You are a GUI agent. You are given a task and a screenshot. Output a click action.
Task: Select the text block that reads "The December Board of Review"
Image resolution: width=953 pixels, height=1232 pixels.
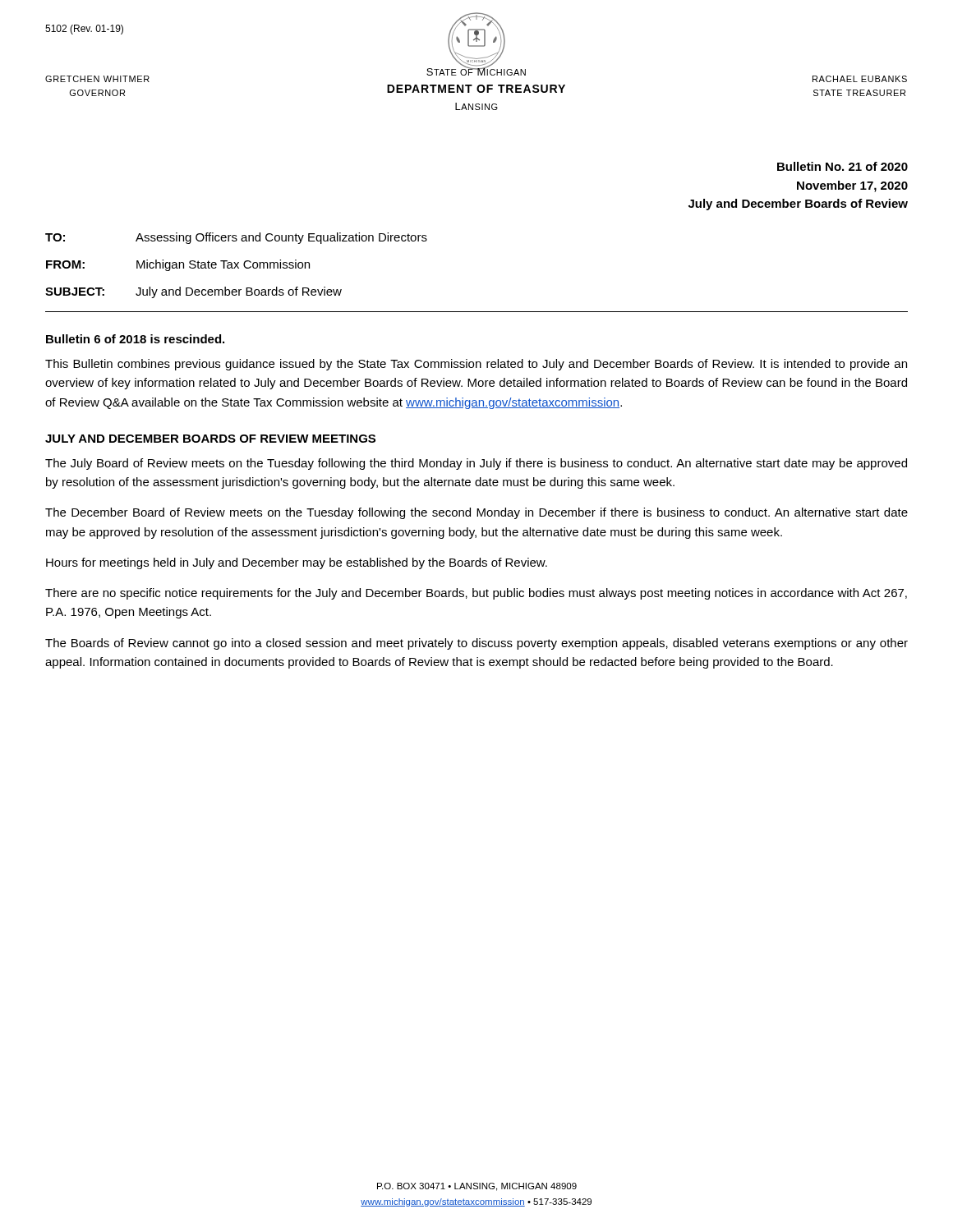pyautogui.click(x=476, y=522)
